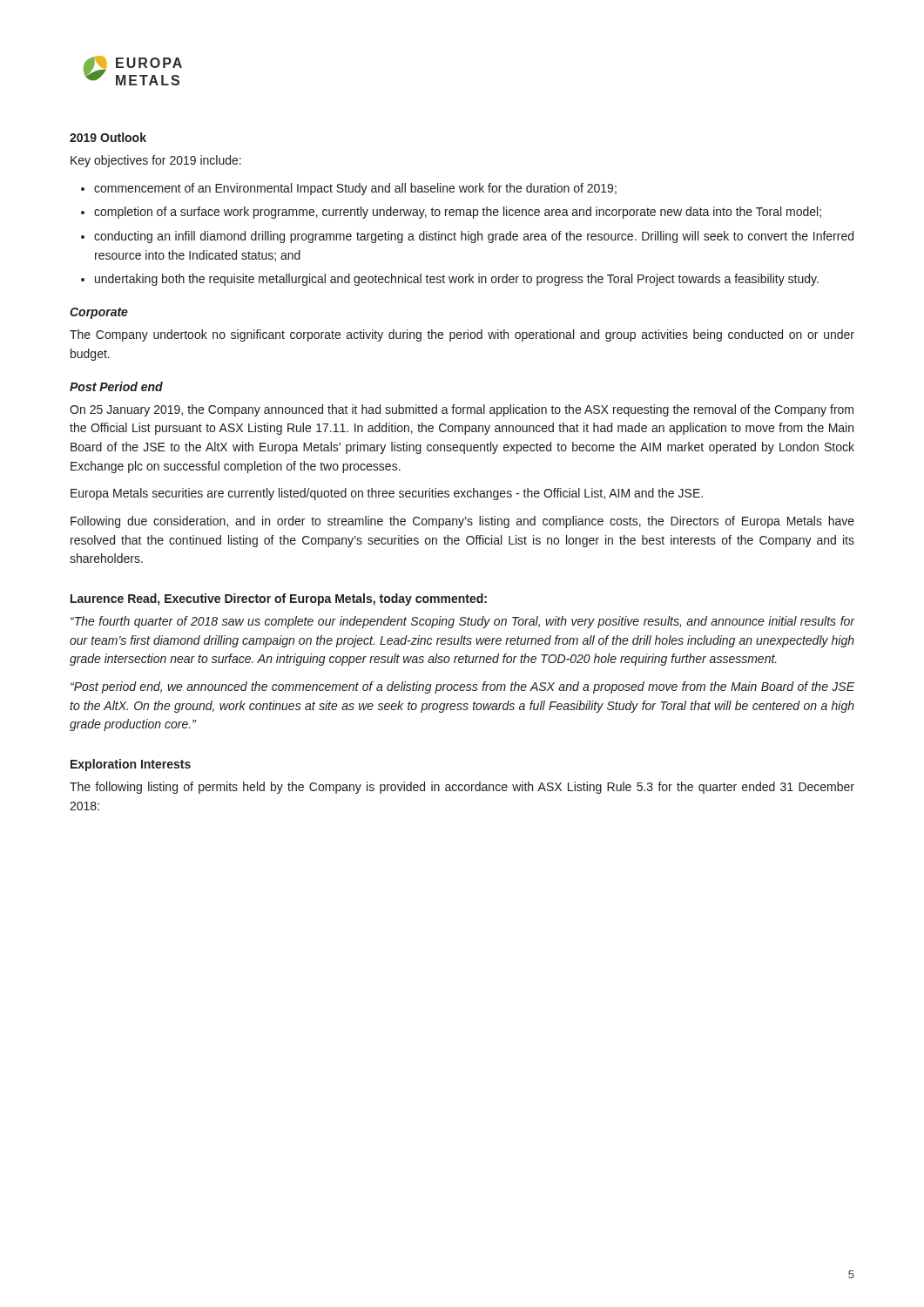Image resolution: width=924 pixels, height=1307 pixels.
Task: Locate the text block containing "“Post period end,"
Action: click(462, 706)
